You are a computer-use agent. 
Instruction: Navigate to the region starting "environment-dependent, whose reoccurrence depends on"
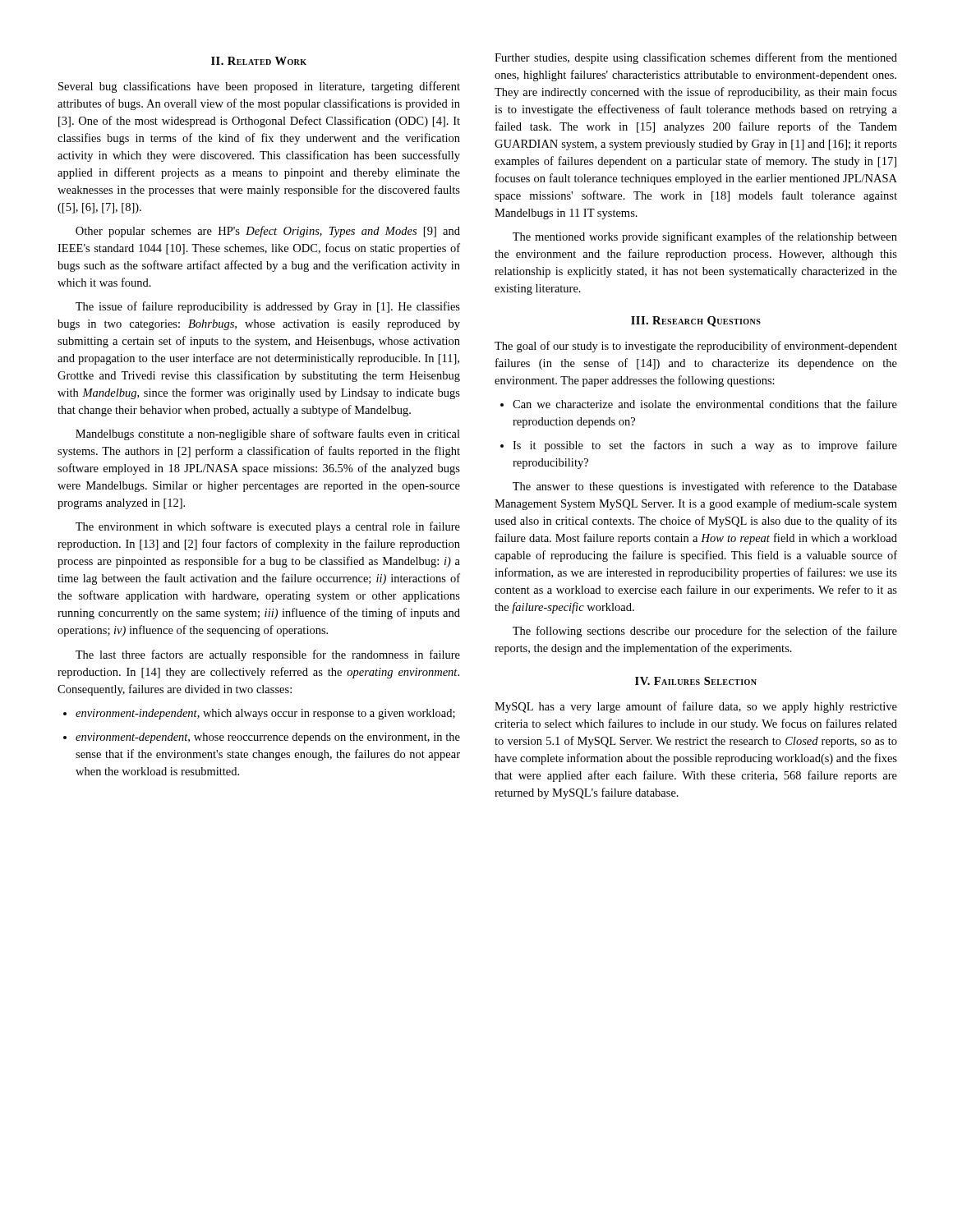pyautogui.click(x=259, y=754)
